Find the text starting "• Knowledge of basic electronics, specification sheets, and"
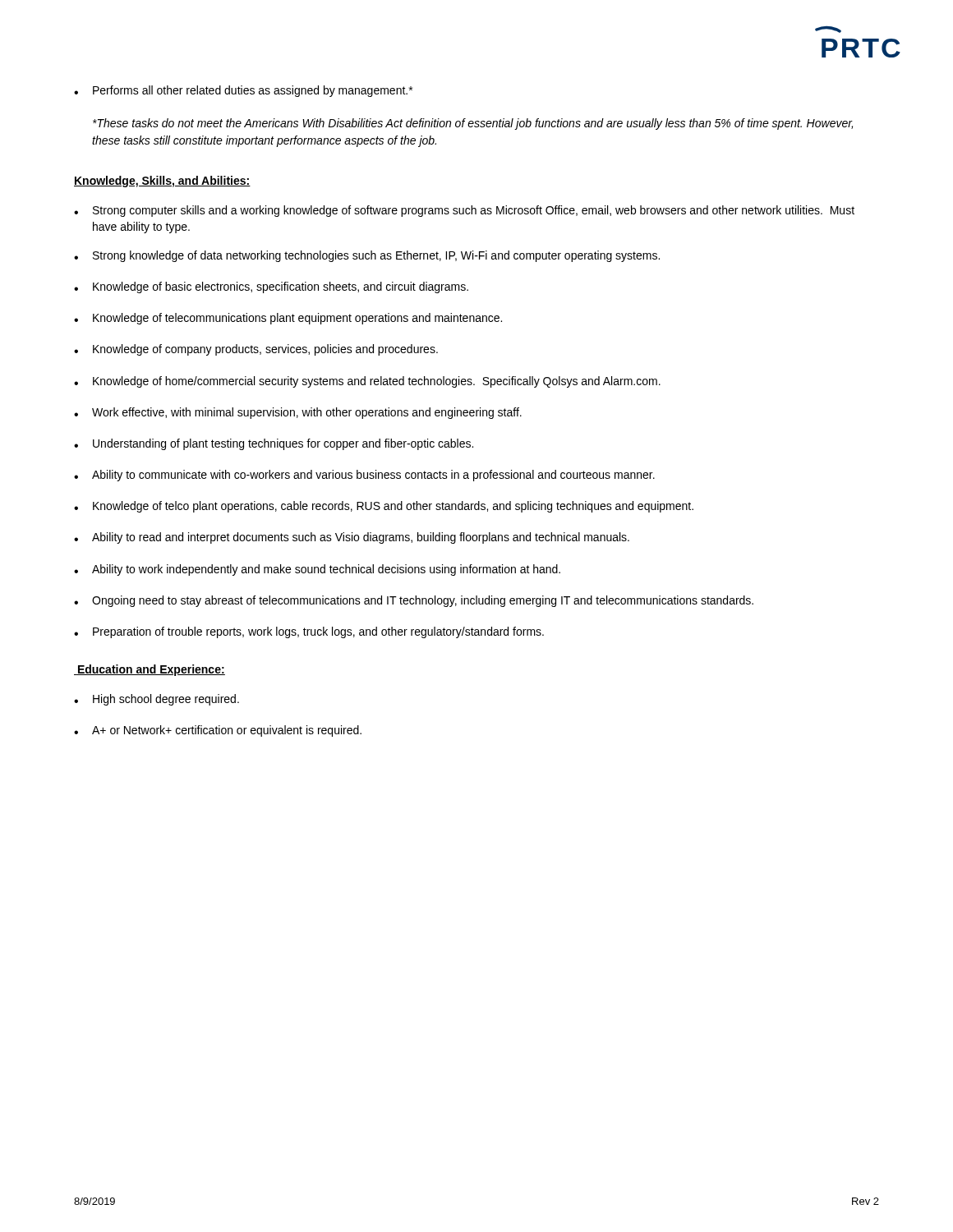Viewport: 953px width, 1232px height. coord(272,288)
